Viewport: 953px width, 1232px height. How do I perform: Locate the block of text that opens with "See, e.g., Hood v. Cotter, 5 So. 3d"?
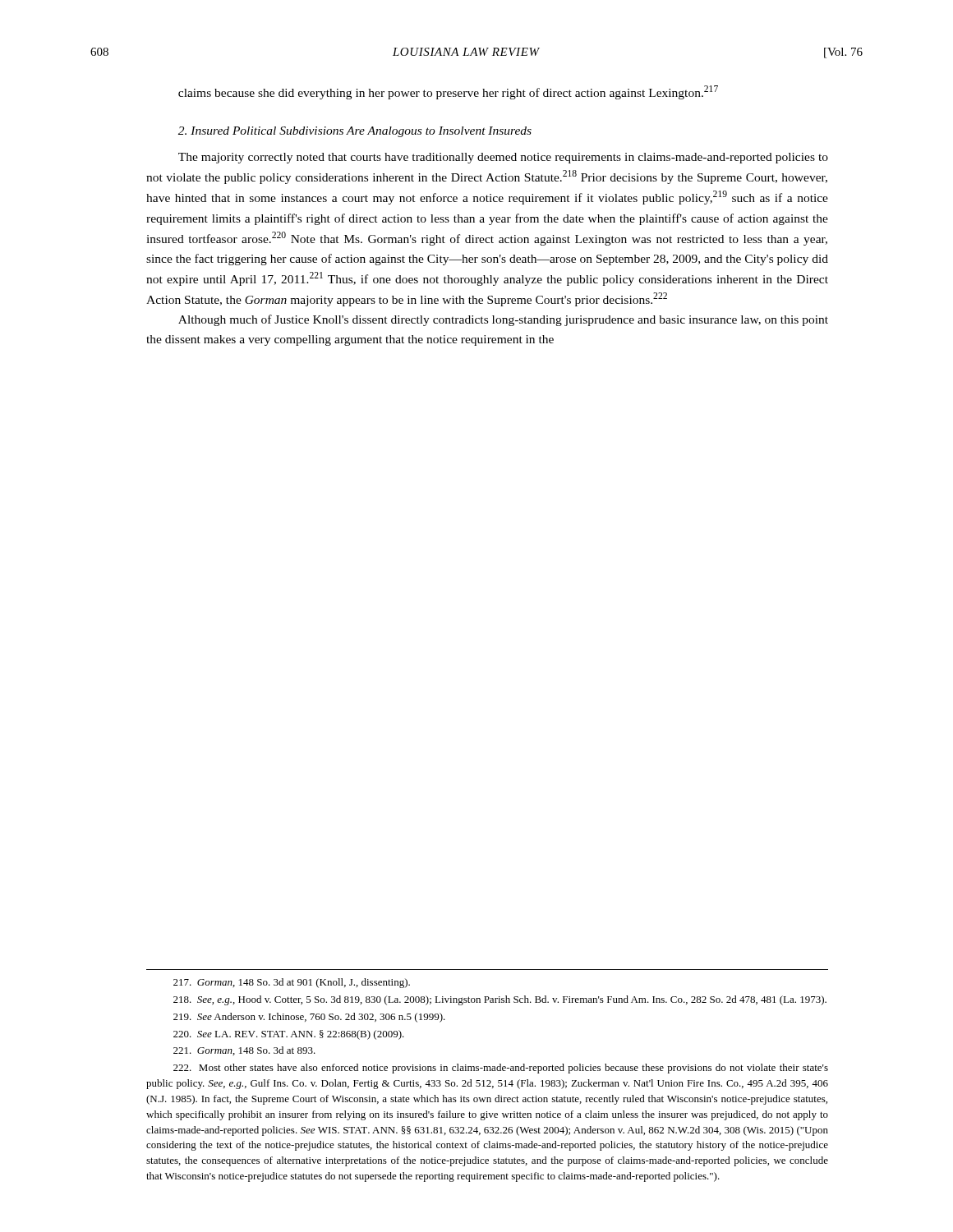pyautogui.click(x=500, y=999)
